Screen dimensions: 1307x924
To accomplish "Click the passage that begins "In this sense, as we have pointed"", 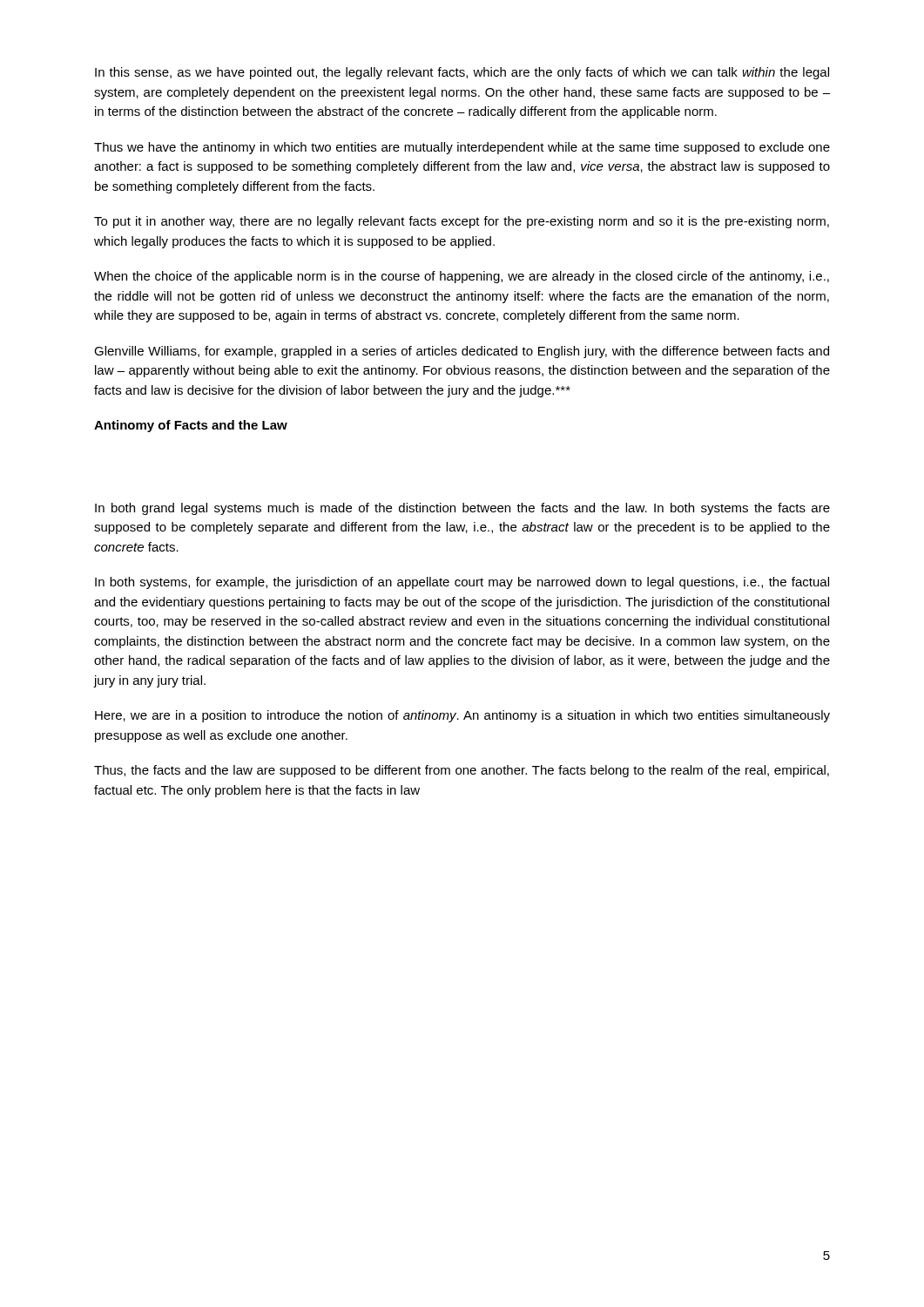I will (462, 91).
